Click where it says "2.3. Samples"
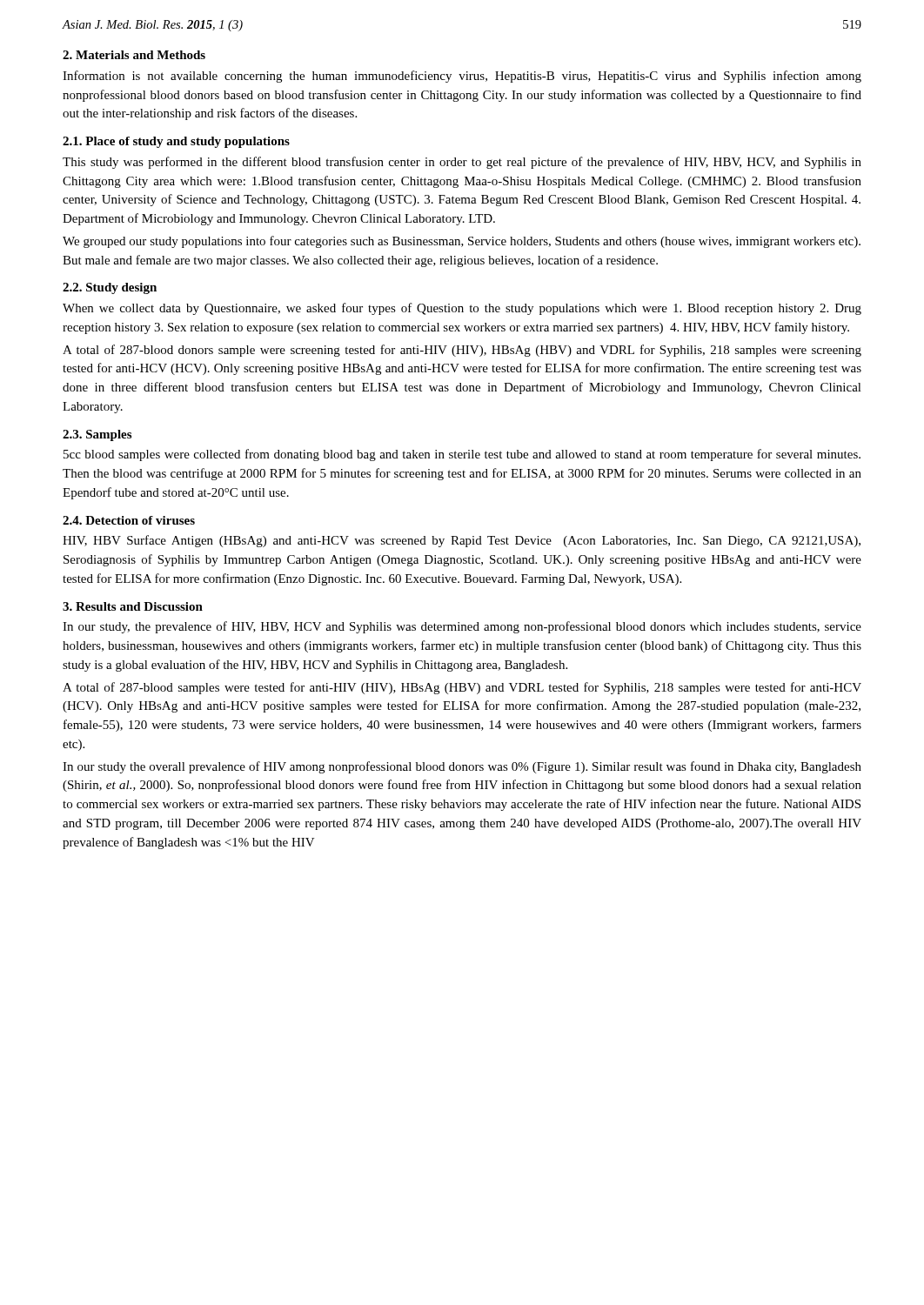Viewport: 924px width, 1305px height. 97,434
